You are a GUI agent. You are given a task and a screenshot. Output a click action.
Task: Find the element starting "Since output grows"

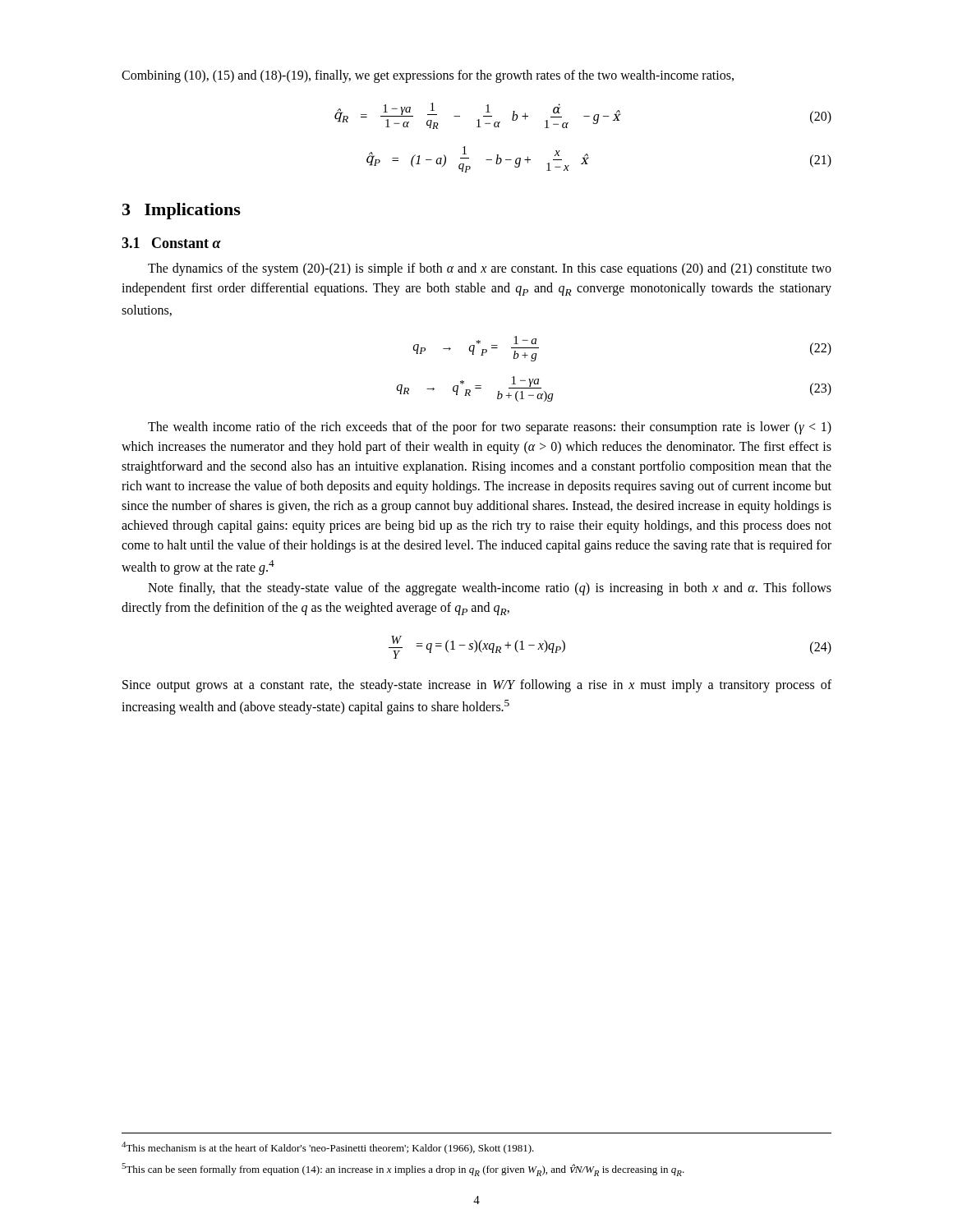pyautogui.click(x=476, y=696)
